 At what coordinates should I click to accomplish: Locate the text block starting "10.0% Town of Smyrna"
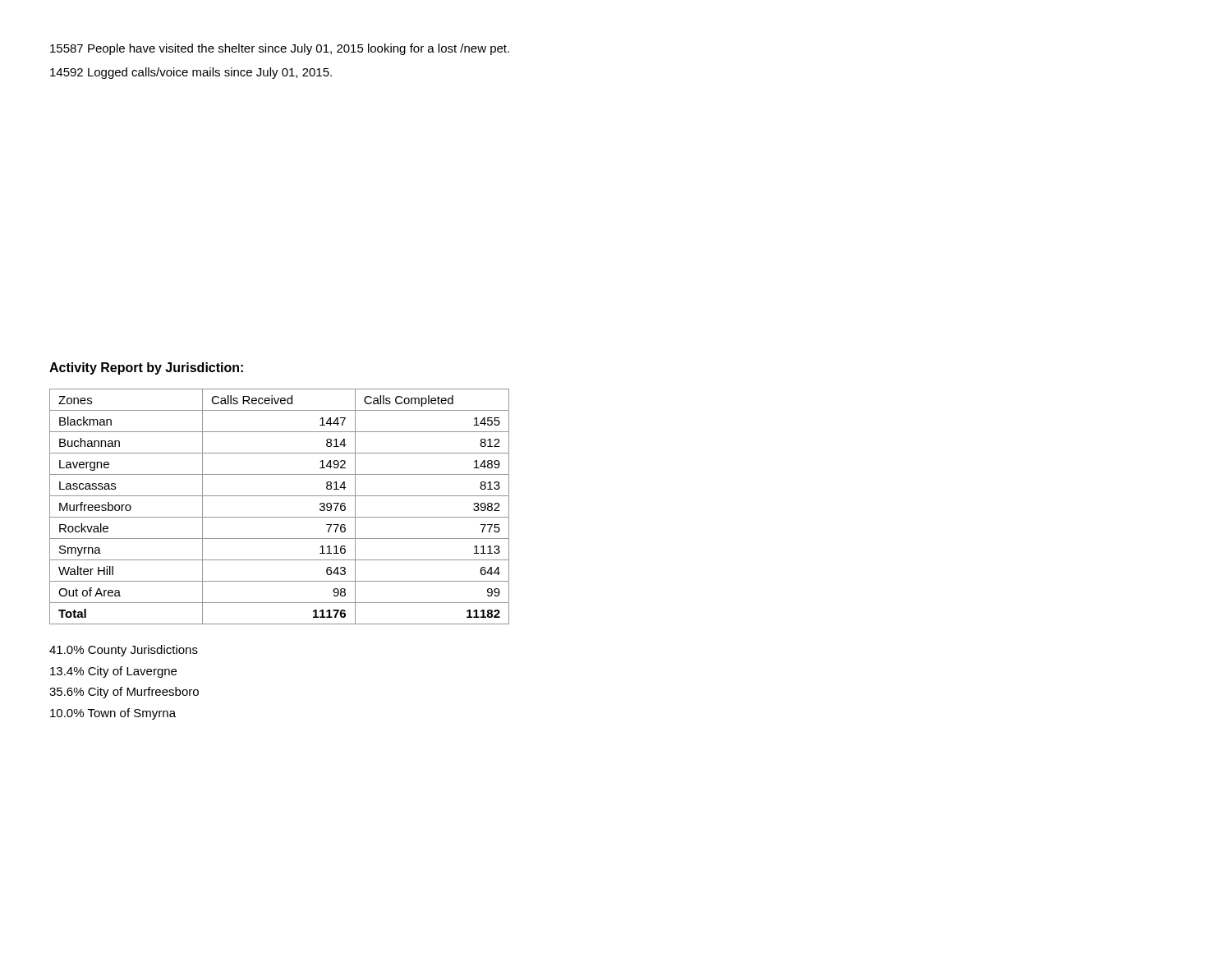click(x=113, y=712)
